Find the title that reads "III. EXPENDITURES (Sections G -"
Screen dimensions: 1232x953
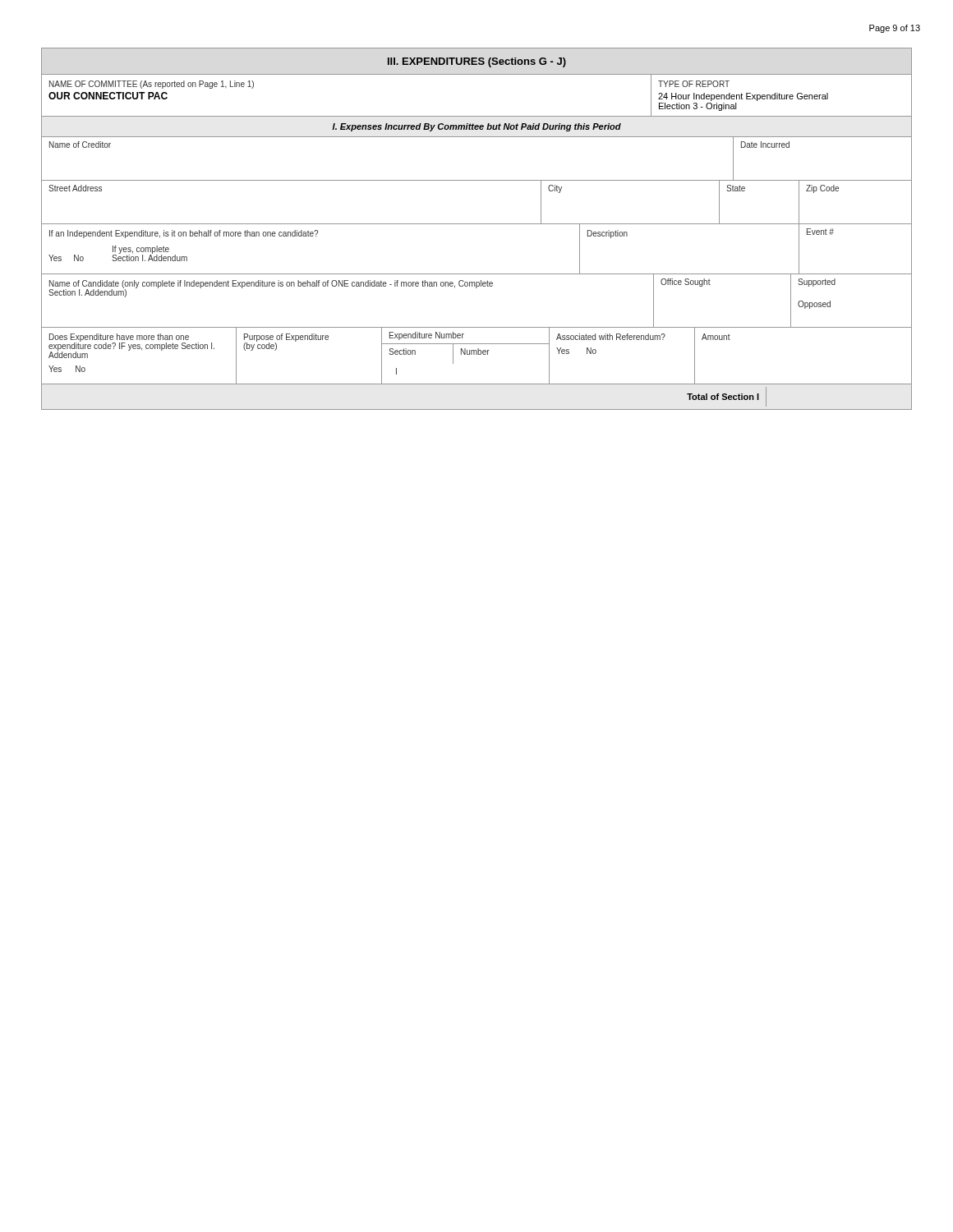pyautogui.click(x=476, y=61)
